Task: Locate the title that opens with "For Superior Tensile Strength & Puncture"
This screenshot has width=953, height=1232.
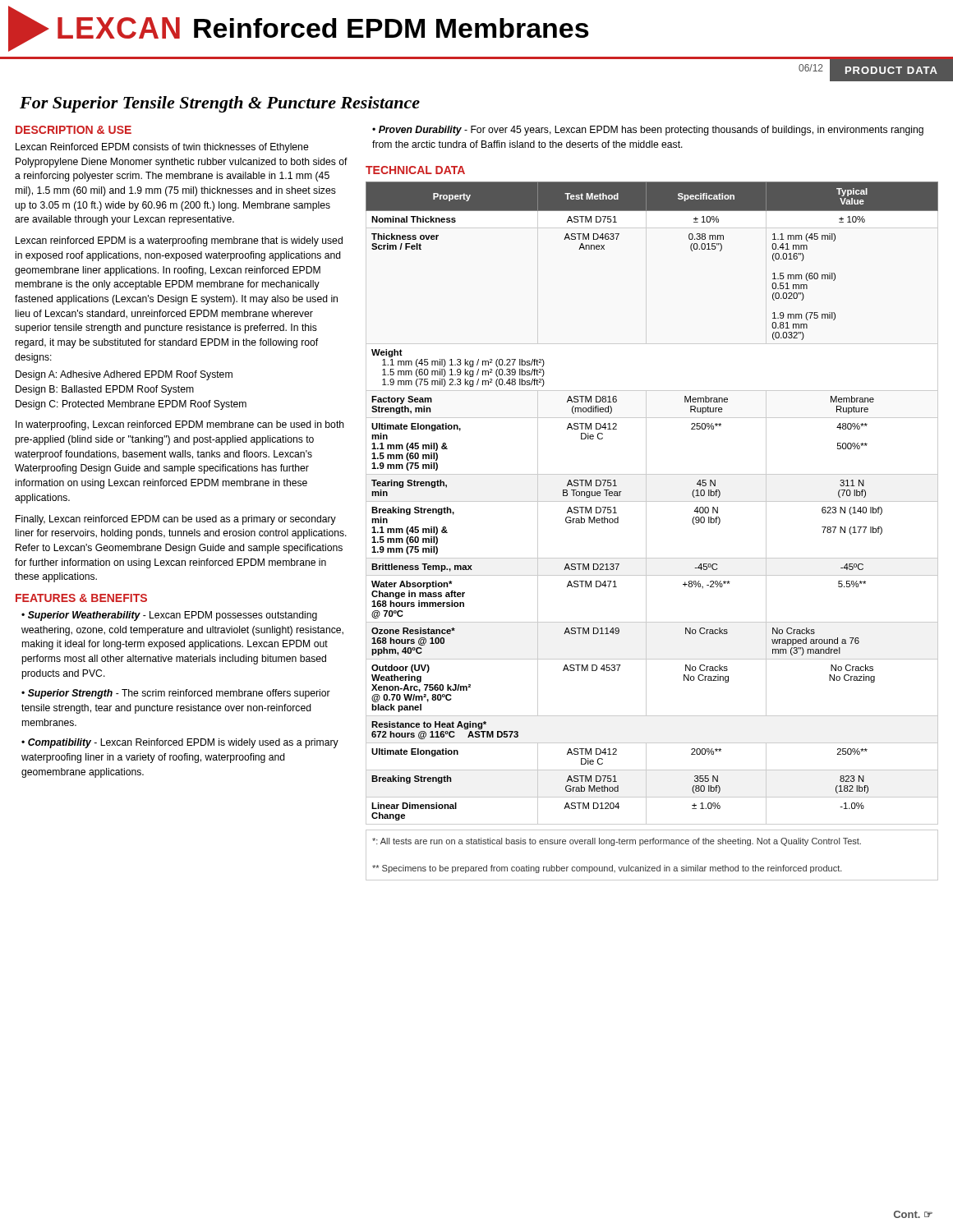Action: (220, 102)
